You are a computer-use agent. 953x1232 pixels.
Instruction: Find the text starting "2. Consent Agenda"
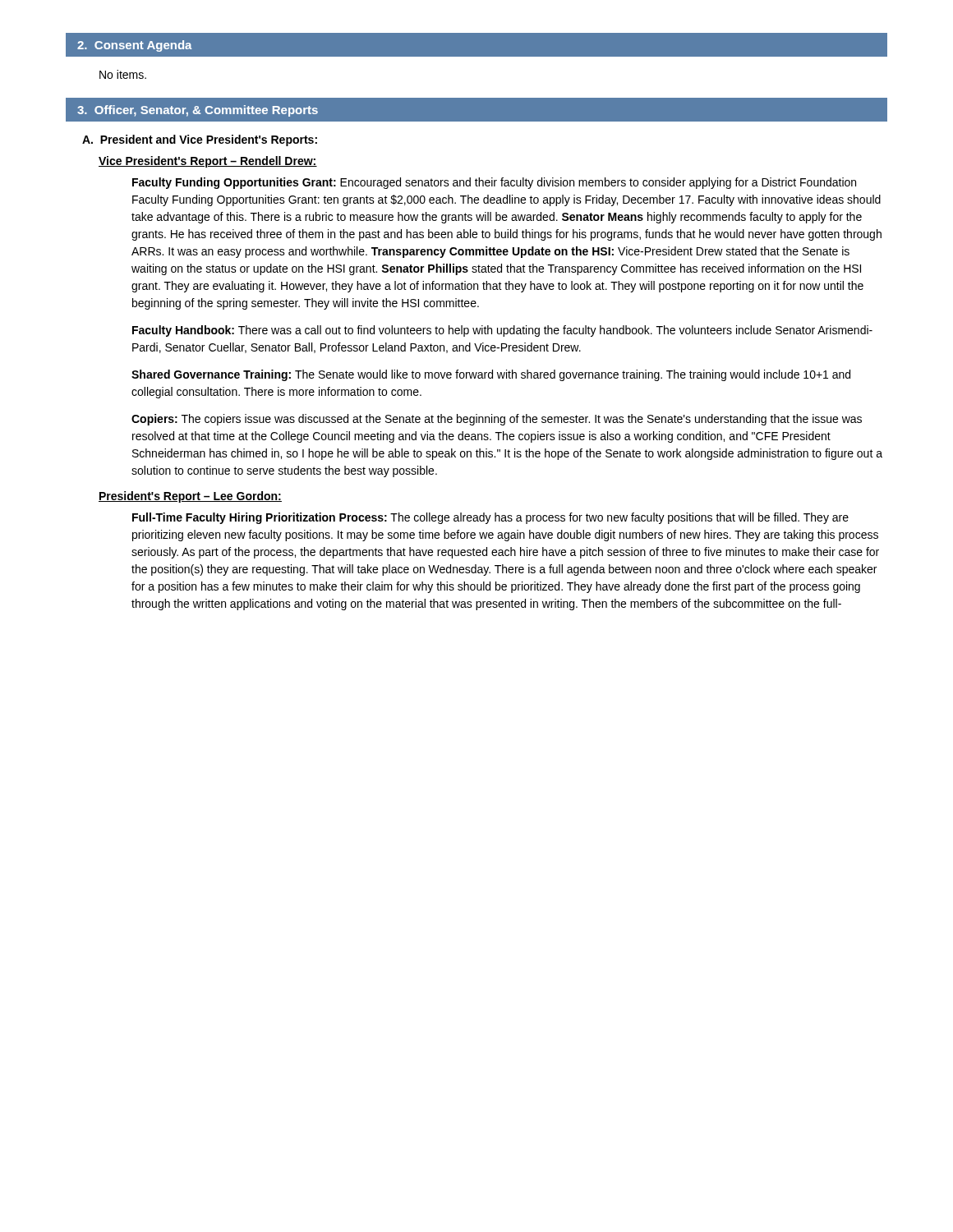point(135,45)
